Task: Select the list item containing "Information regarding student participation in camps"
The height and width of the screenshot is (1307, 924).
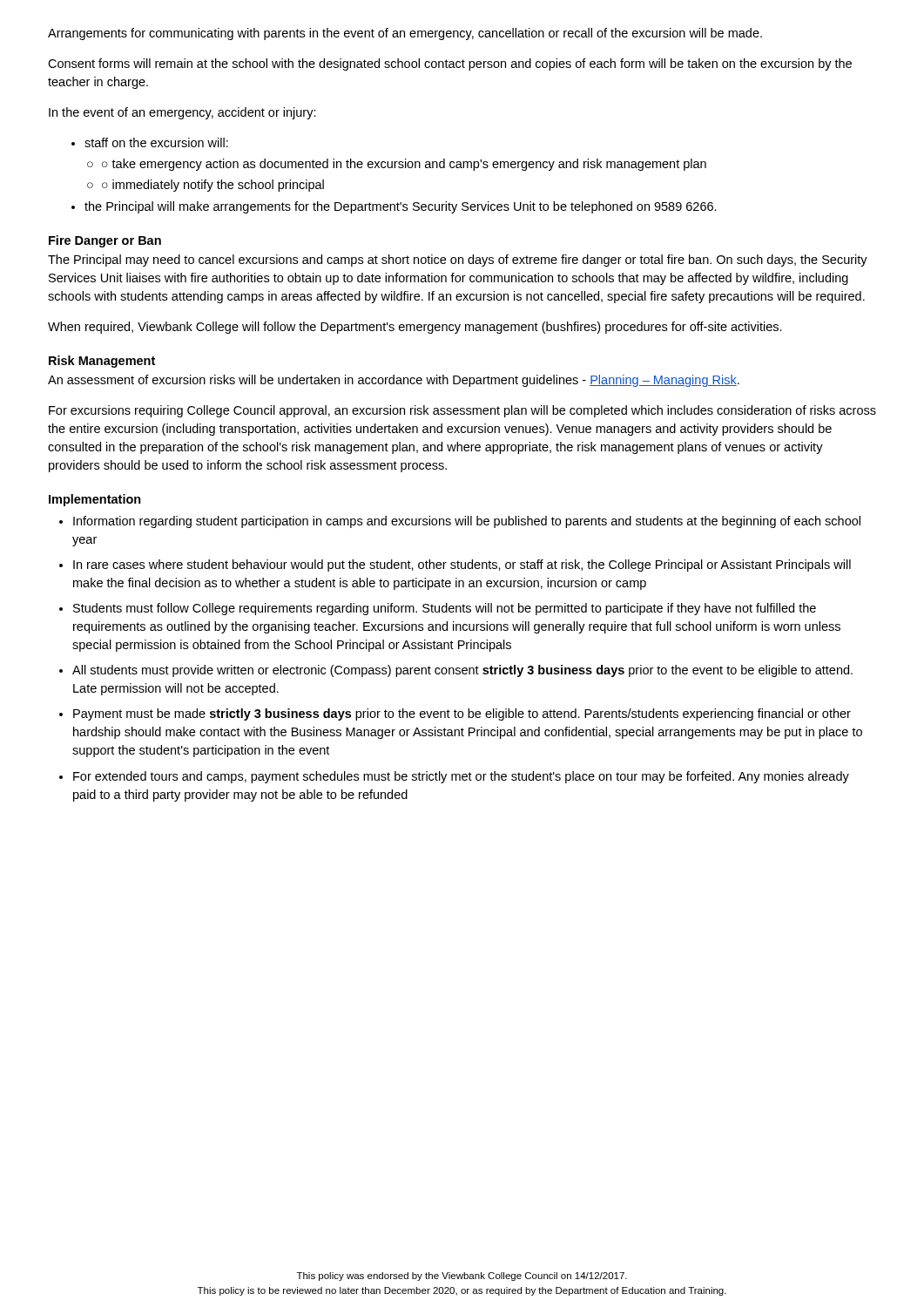Action: (x=462, y=658)
